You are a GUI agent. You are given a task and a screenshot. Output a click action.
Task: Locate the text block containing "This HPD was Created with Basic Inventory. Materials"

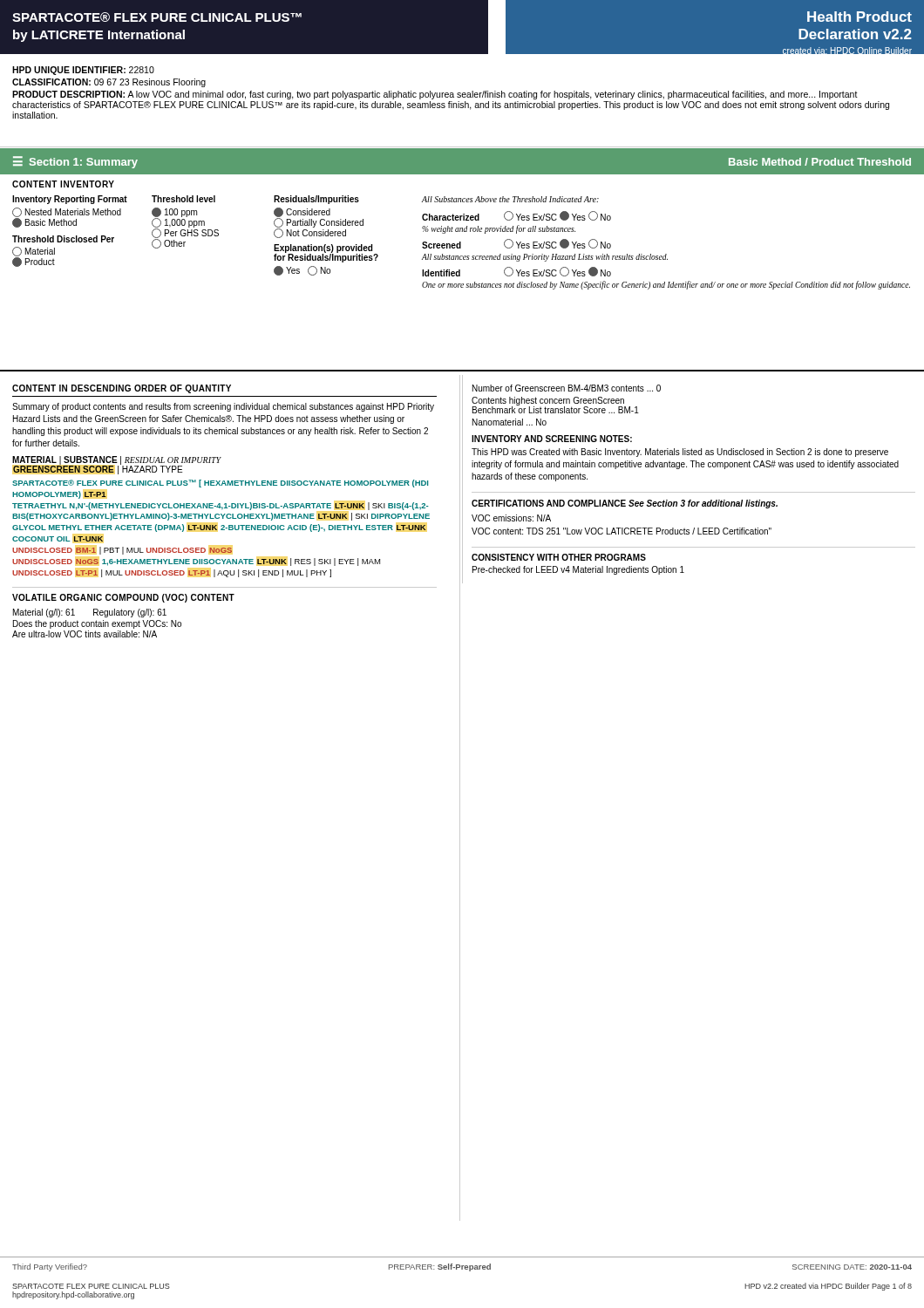[685, 464]
